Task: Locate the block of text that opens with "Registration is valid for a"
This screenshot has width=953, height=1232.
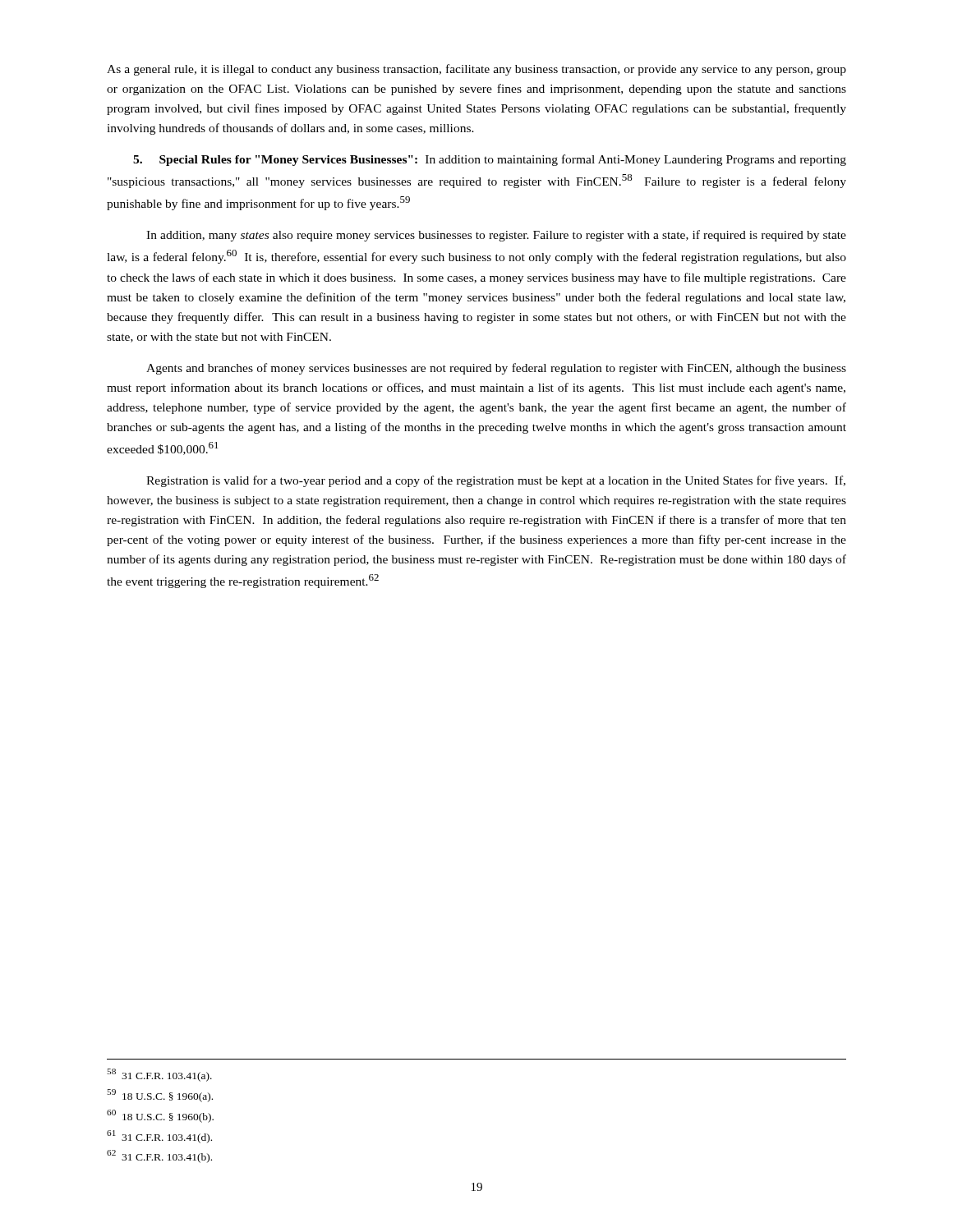Action: pos(476,531)
